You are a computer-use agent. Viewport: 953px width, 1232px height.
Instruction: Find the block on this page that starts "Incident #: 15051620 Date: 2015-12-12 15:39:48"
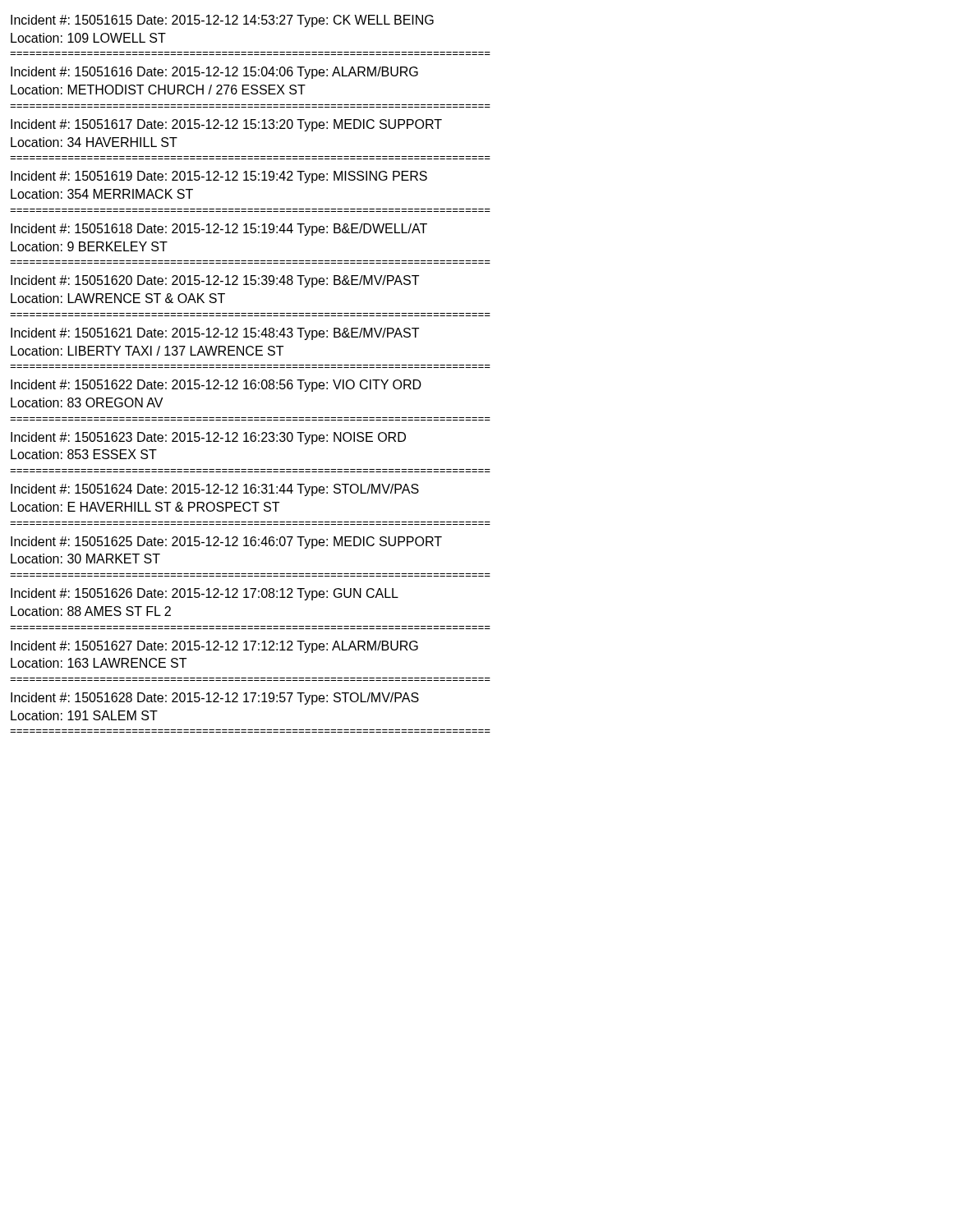(215, 281)
